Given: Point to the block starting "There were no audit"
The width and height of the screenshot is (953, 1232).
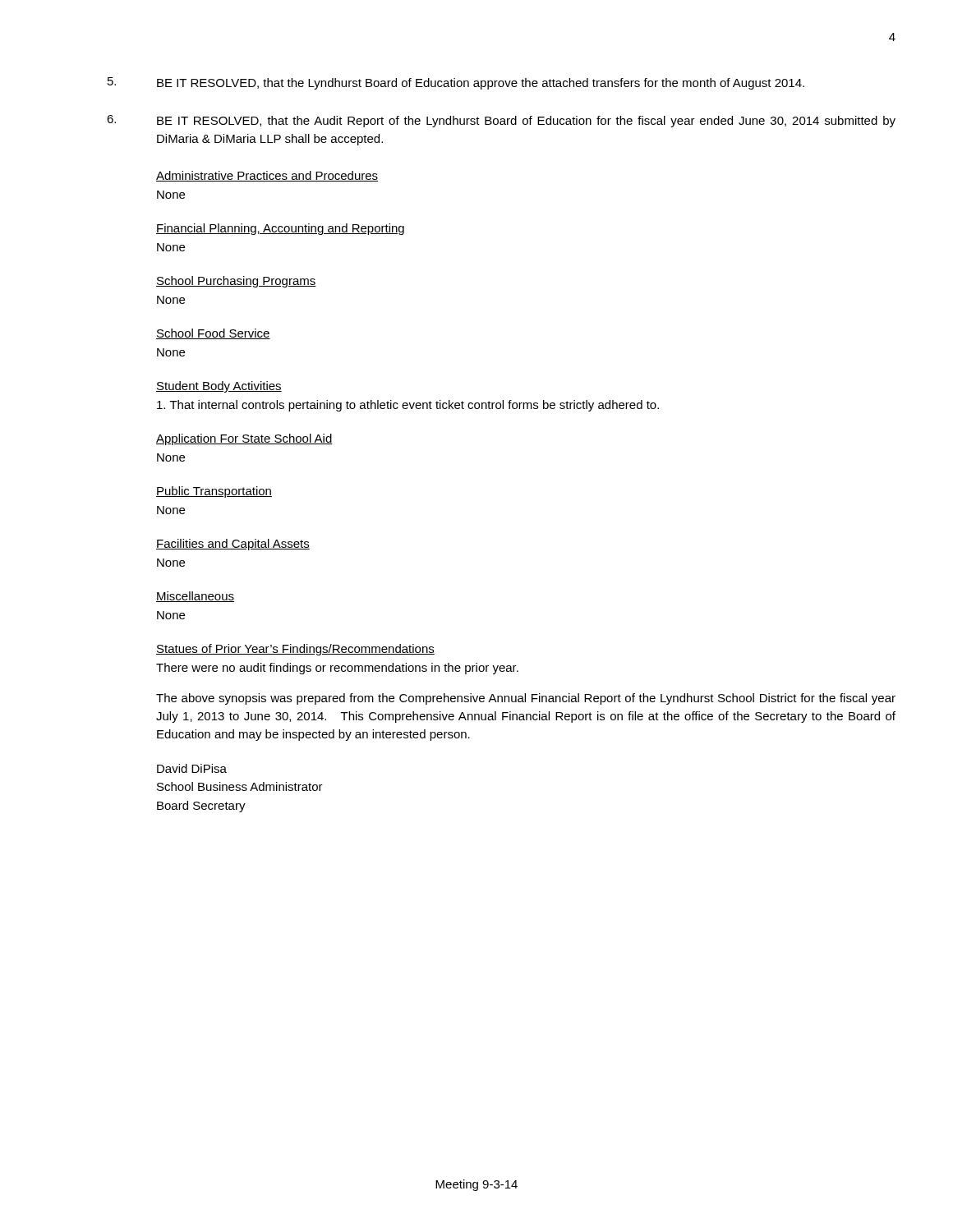Looking at the screenshot, I should click(338, 668).
